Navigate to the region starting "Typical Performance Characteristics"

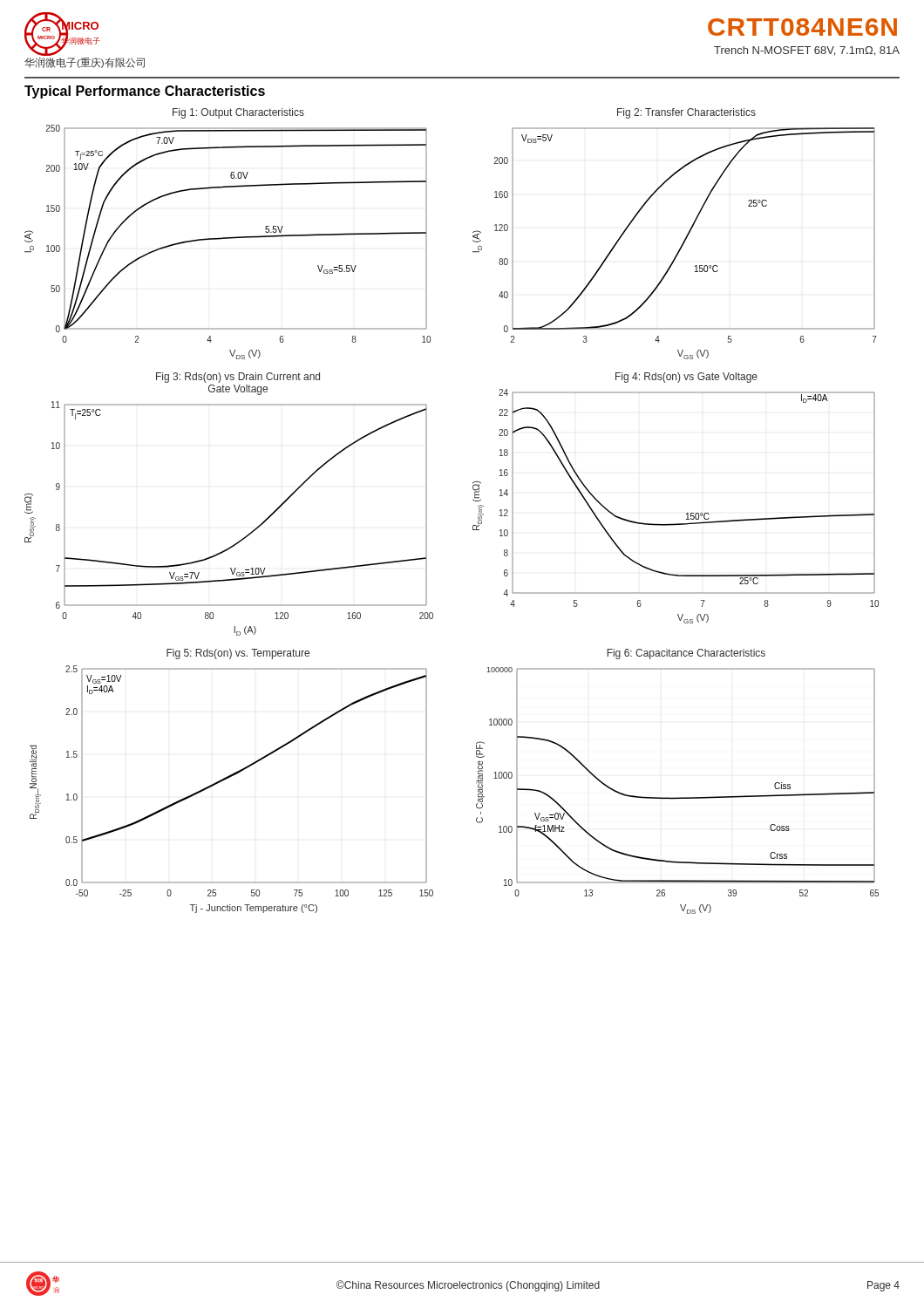point(145,91)
